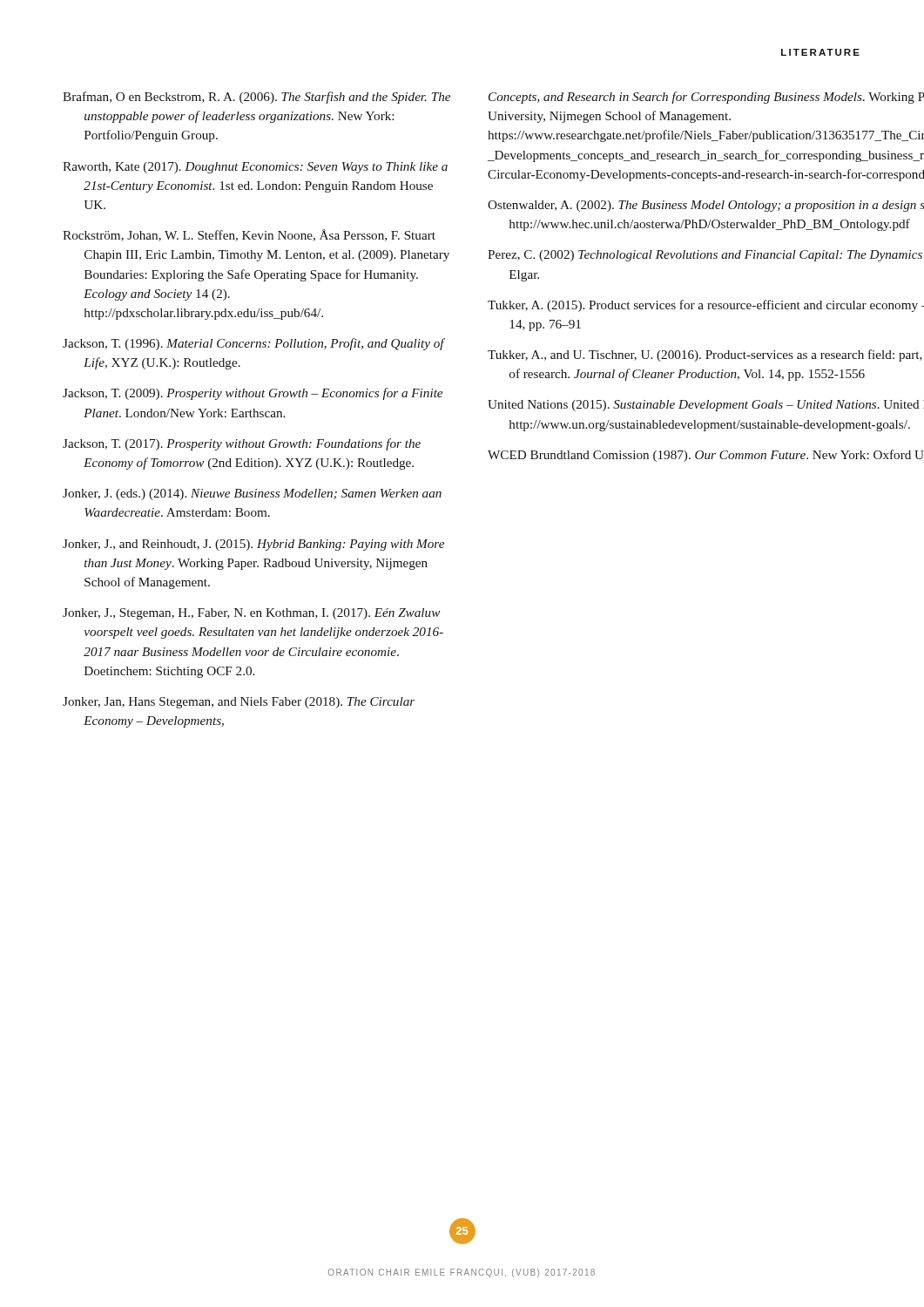Click on the list item containing "Jackson, T. (1996). Material"
Image resolution: width=924 pixels, height=1307 pixels.
click(x=253, y=353)
